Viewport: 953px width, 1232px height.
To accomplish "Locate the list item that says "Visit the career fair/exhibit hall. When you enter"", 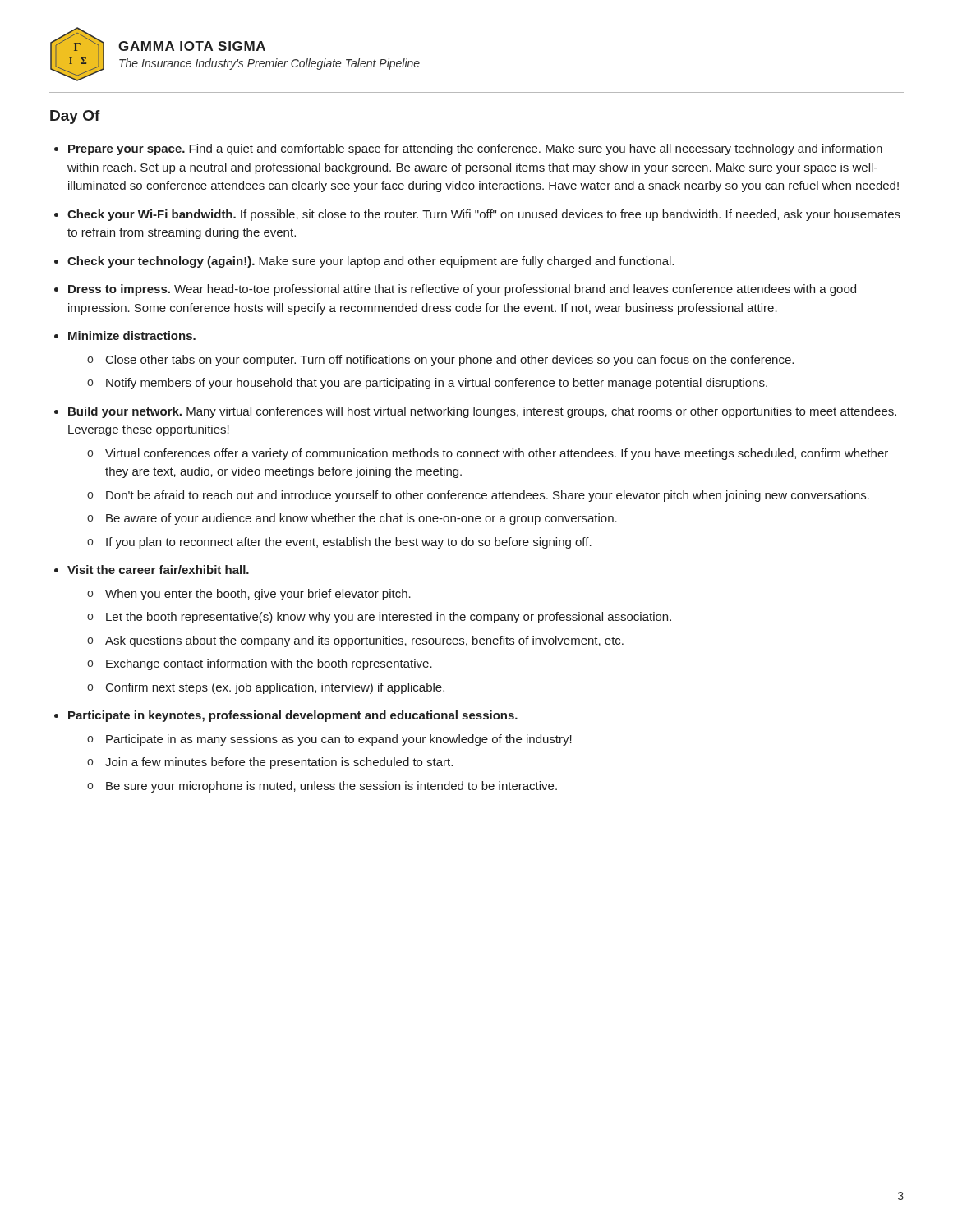I will 486,630.
